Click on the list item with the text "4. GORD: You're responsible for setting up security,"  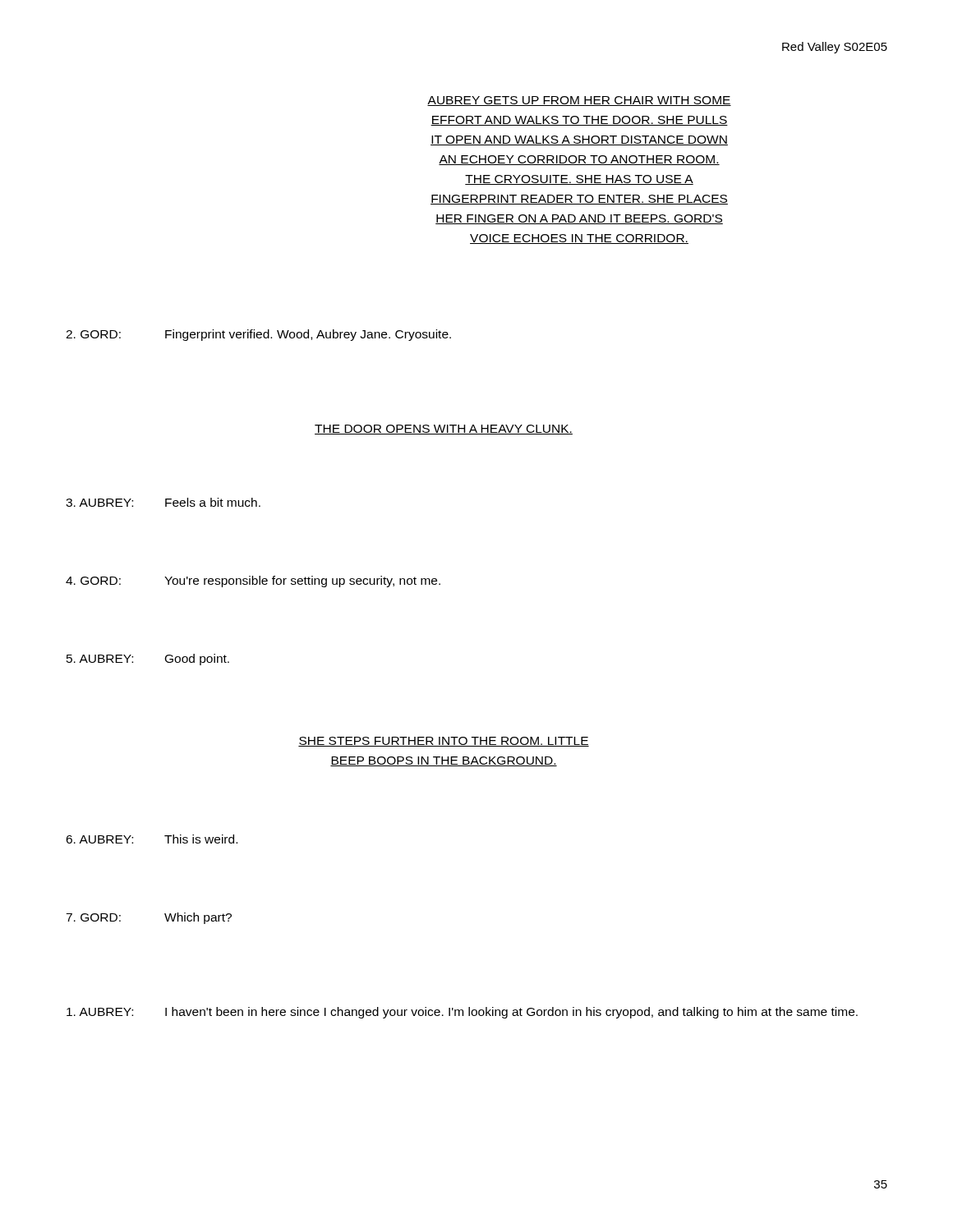click(x=253, y=582)
